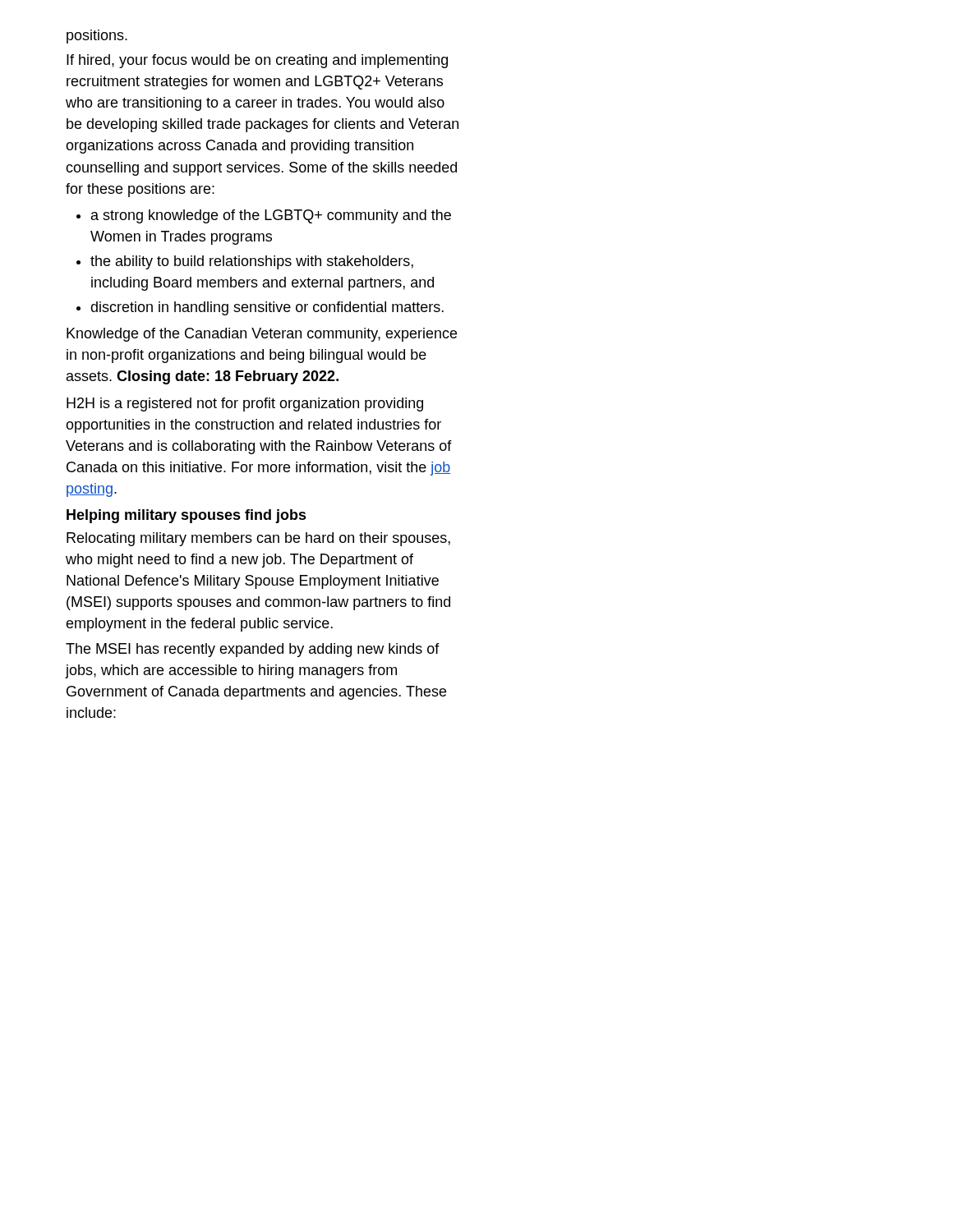Screen dimensions: 1232x953
Task: Locate the passage starting "positions. If hired,"
Action: point(263,112)
